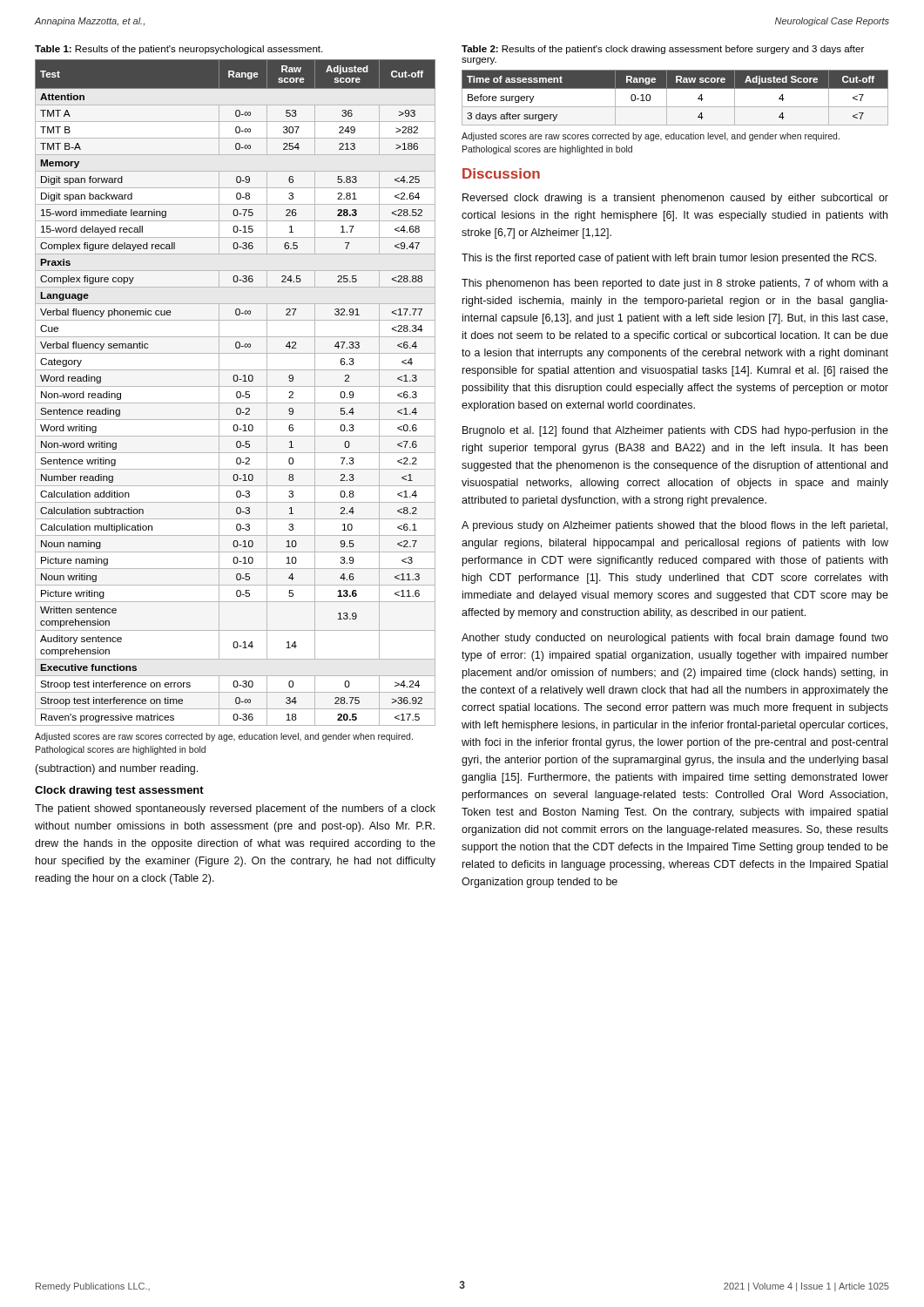924x1307 pixels.
Task: Point to the element starting "Reversed clock drawing is a transient phenomenon"
Action: 675,216
